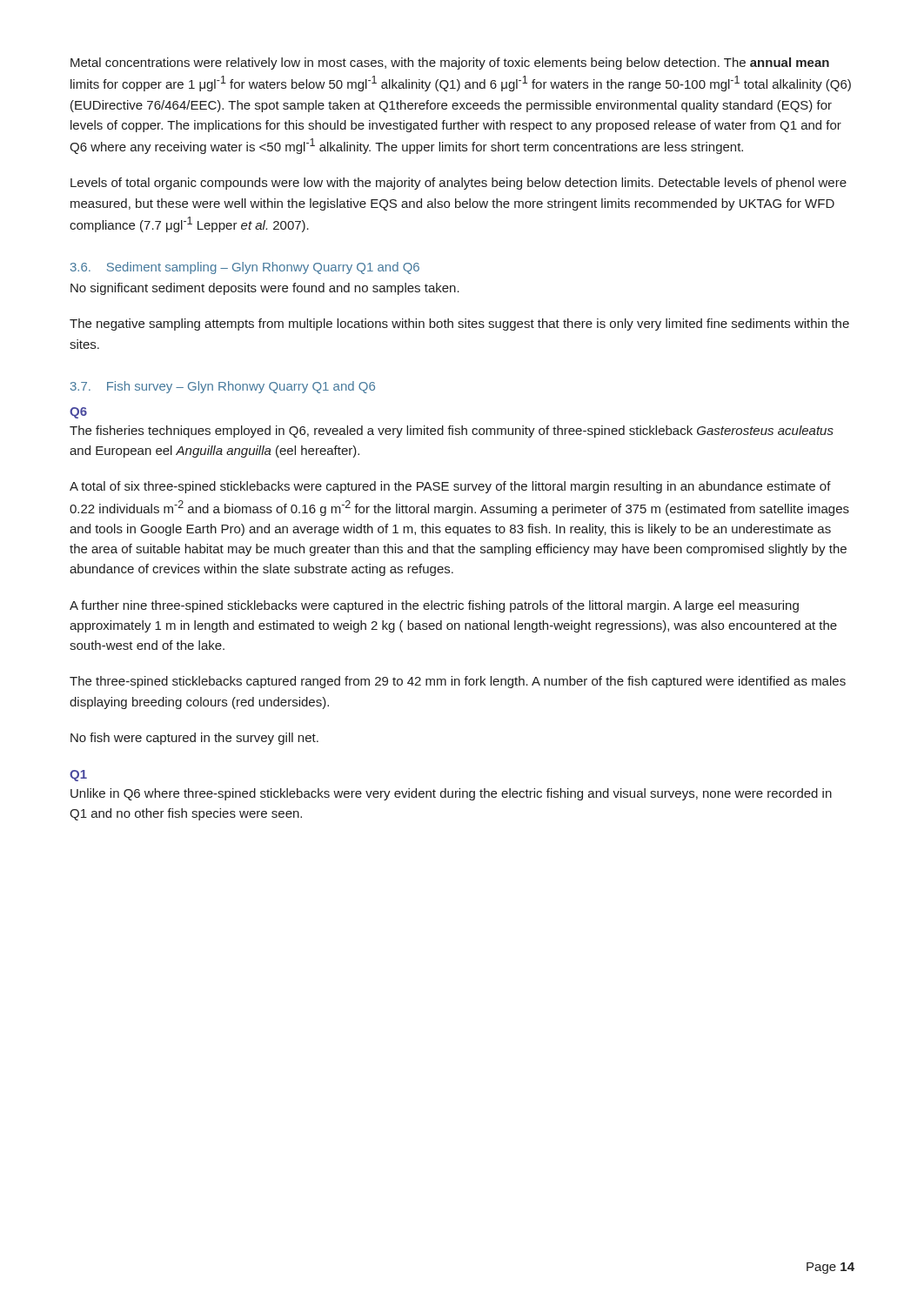Locate the section header that opens with "3.7. Fish survey – Glyn Rhonwy Quarry Q1"
This screenshot has height=1305, width=924.
pyautogui.click(x=223, y=386)
